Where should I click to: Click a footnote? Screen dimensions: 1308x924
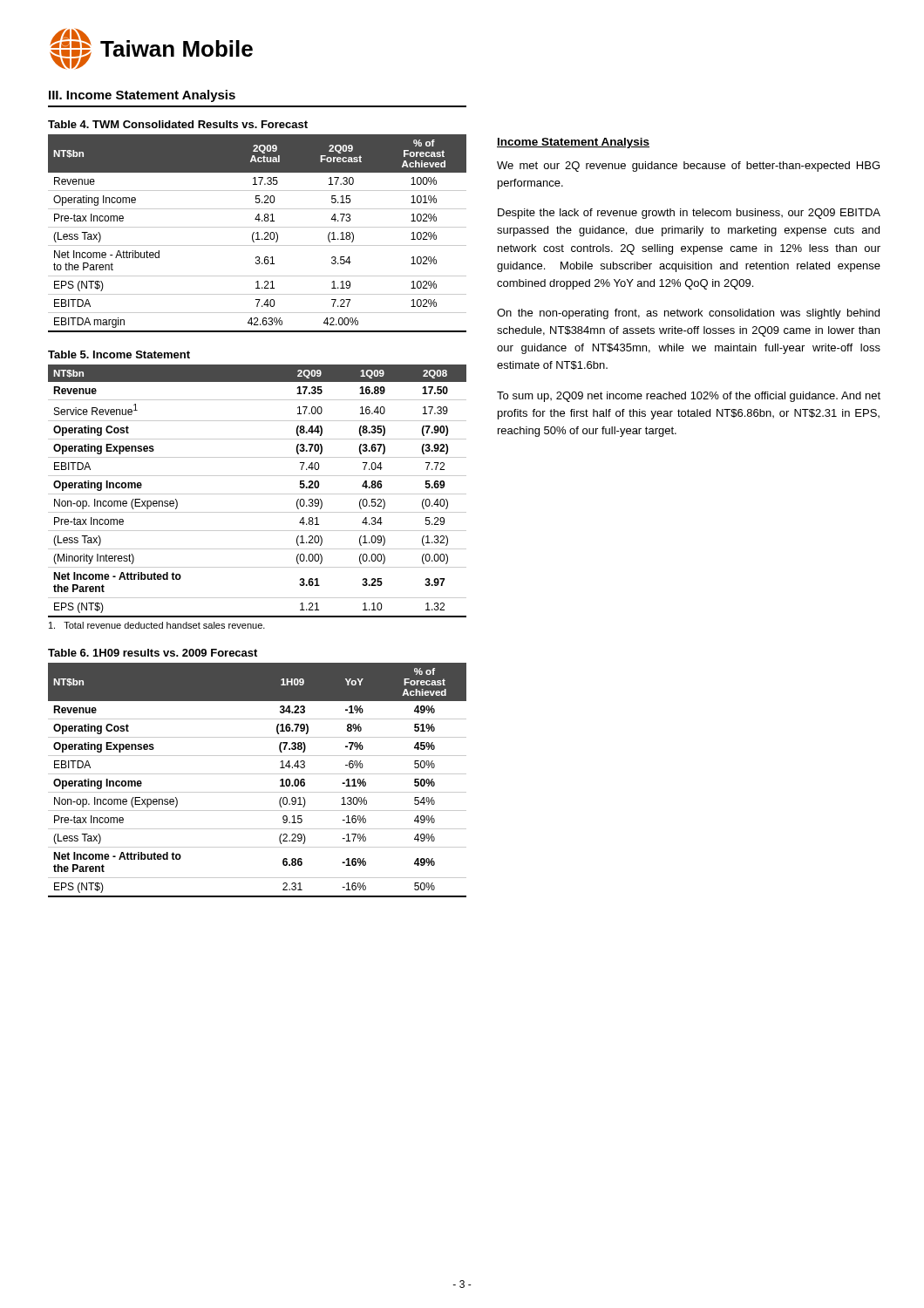click(157, 625)
